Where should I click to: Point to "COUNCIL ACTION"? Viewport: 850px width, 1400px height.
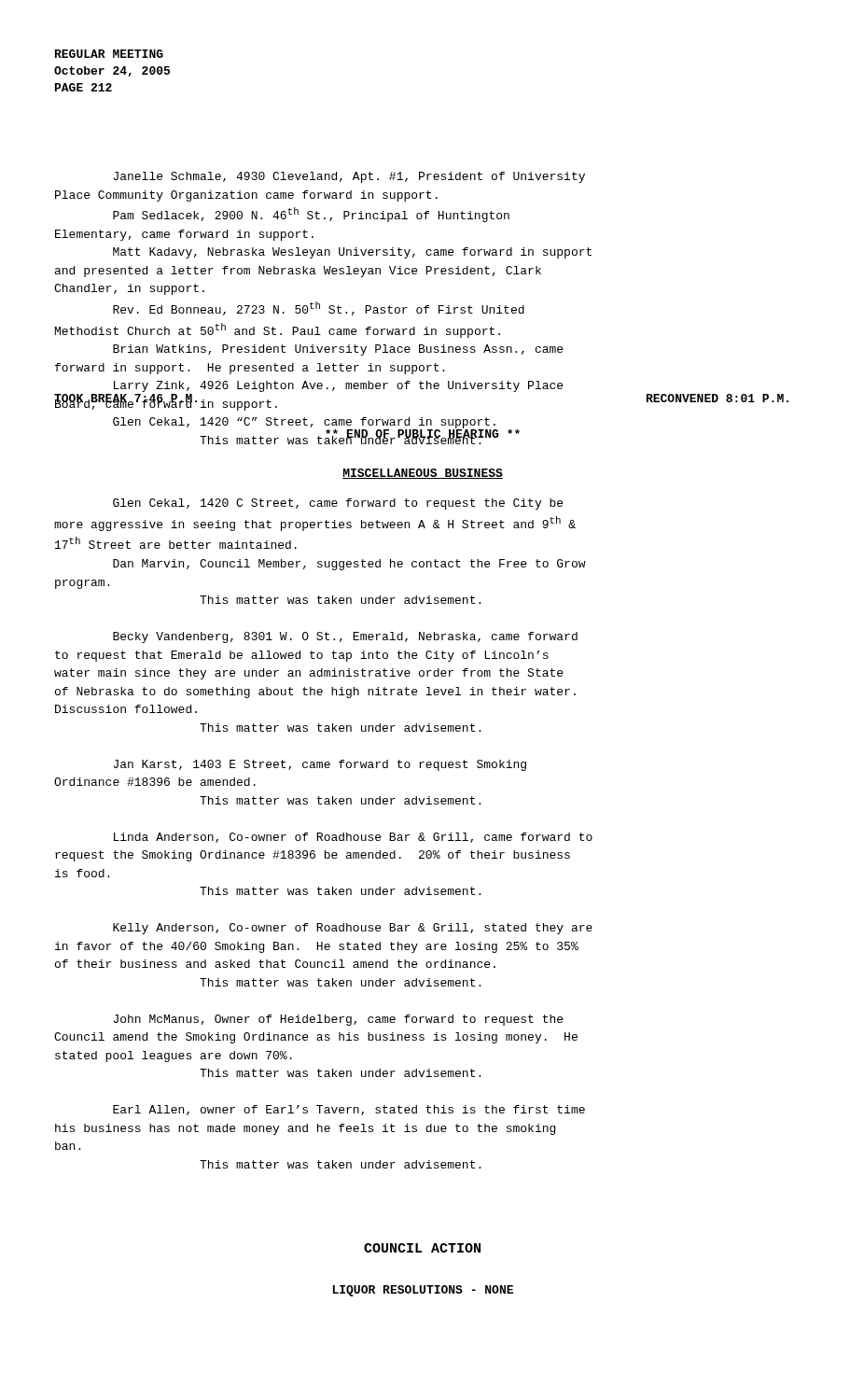point(423,1249)
